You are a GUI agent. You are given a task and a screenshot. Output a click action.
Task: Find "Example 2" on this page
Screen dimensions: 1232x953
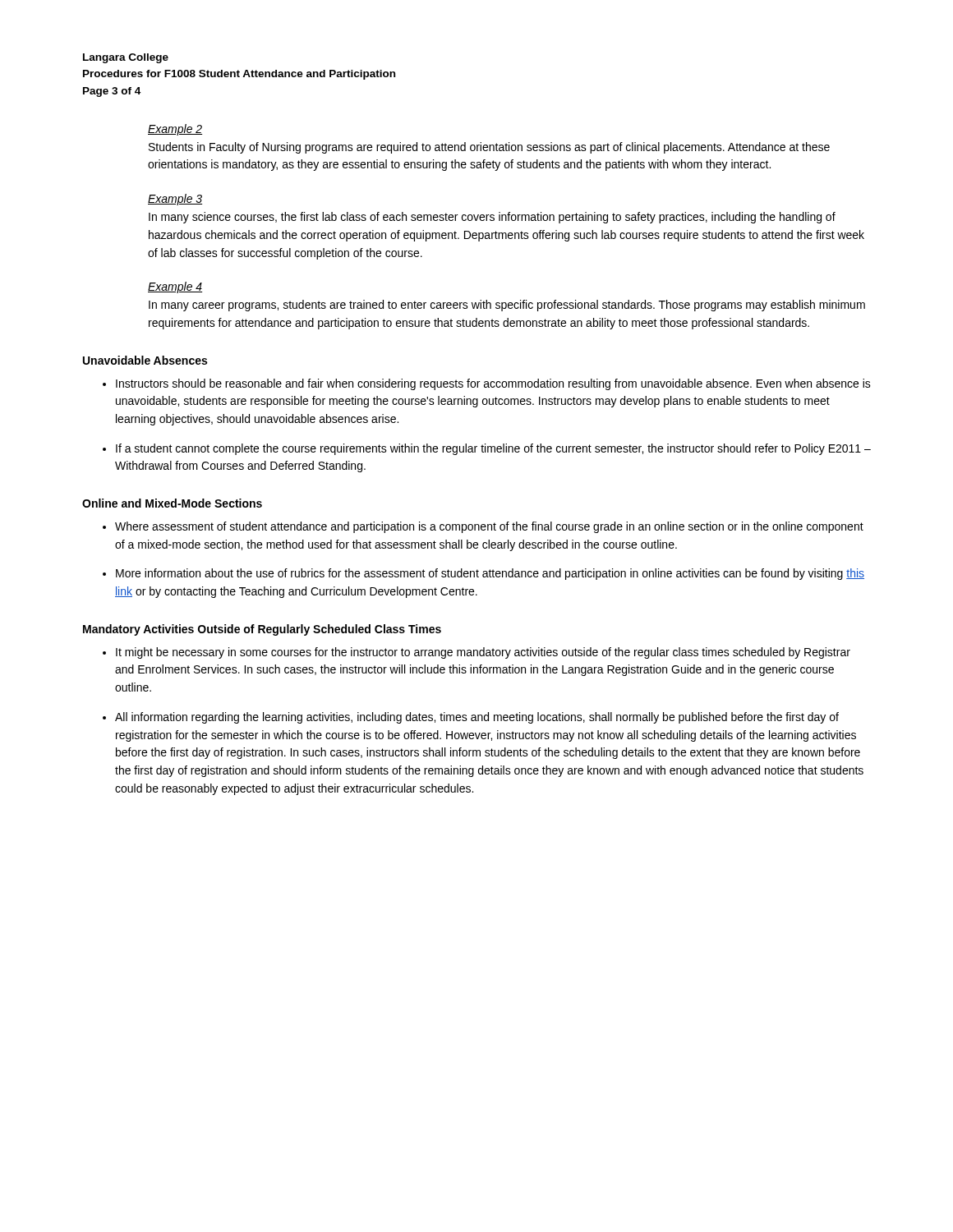175,129
